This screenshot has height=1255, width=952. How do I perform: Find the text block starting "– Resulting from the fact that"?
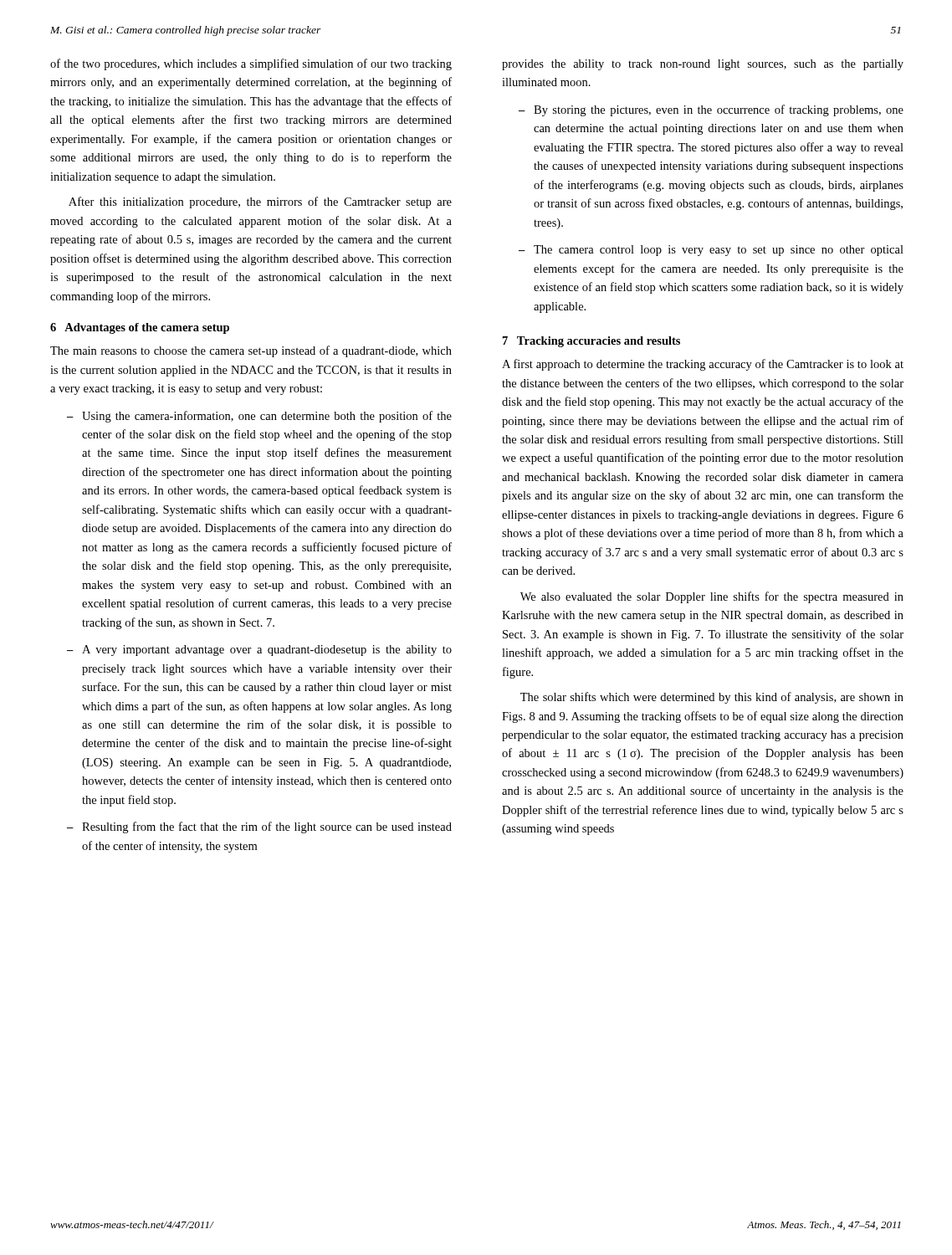click(259, 837)
